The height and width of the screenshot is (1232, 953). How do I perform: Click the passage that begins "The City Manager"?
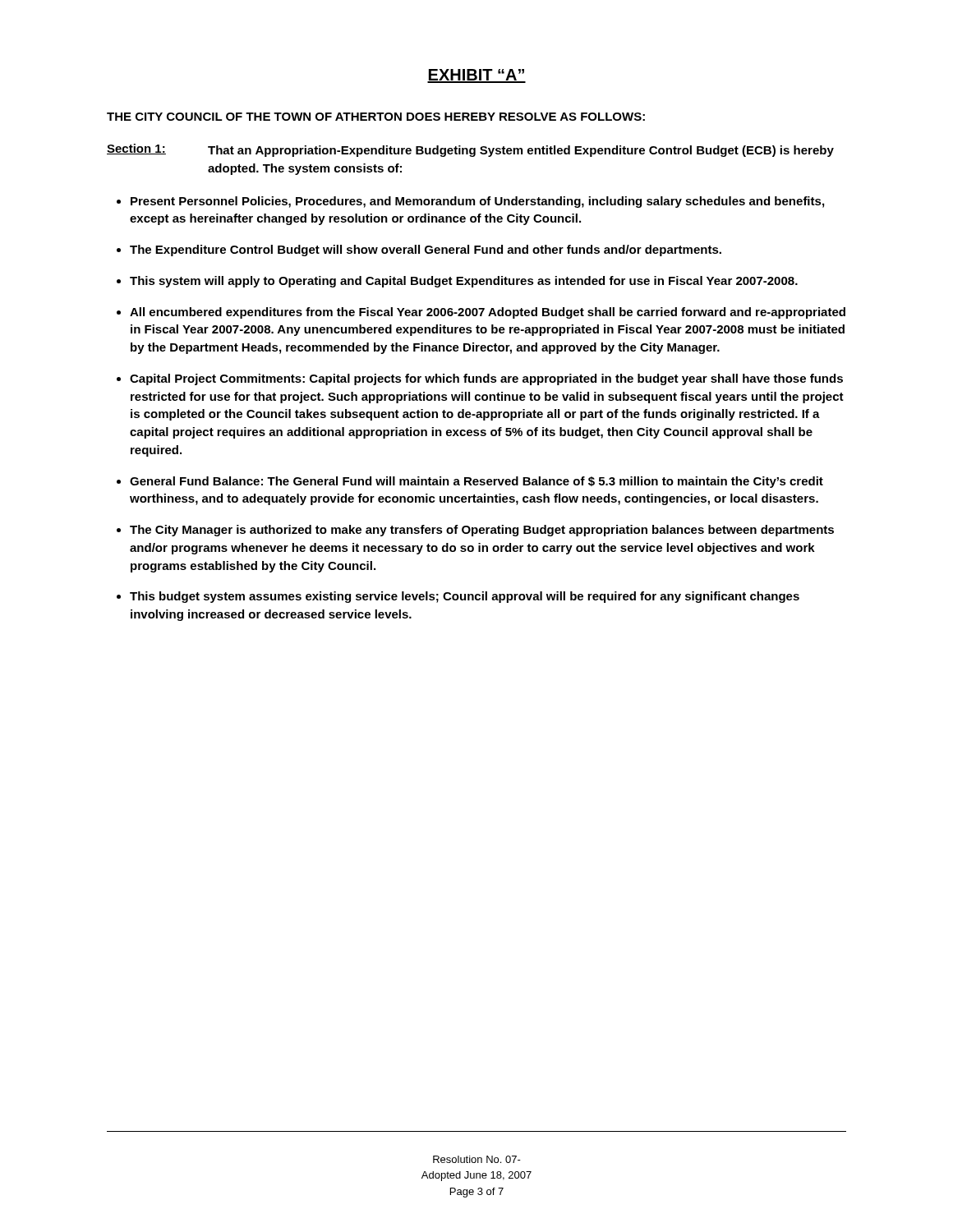click(x=482, y=547)
